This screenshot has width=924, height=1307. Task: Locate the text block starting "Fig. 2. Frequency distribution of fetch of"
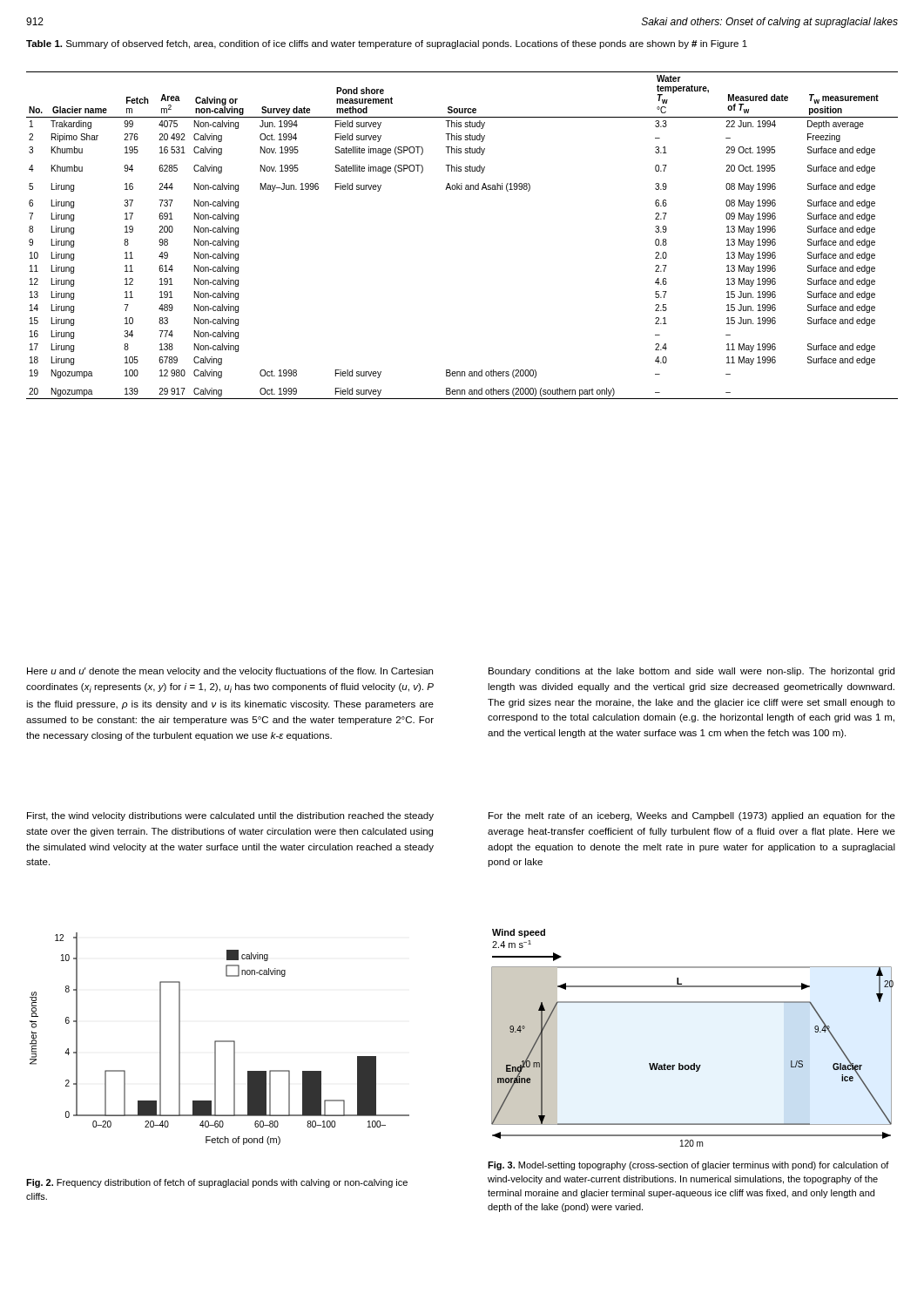tap(217, 1189)
